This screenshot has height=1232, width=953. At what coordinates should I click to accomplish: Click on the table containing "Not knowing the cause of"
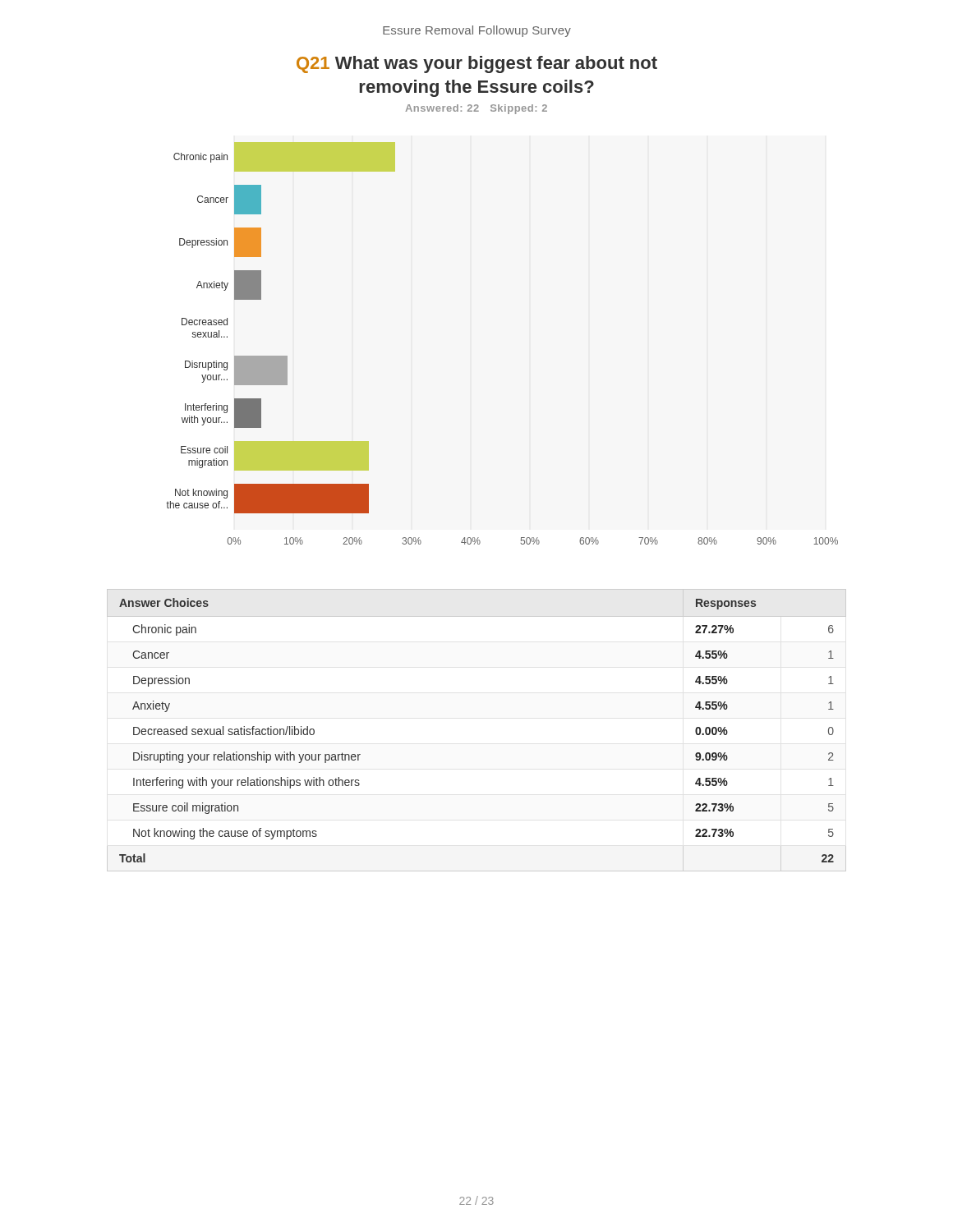(x=476, y=730)
